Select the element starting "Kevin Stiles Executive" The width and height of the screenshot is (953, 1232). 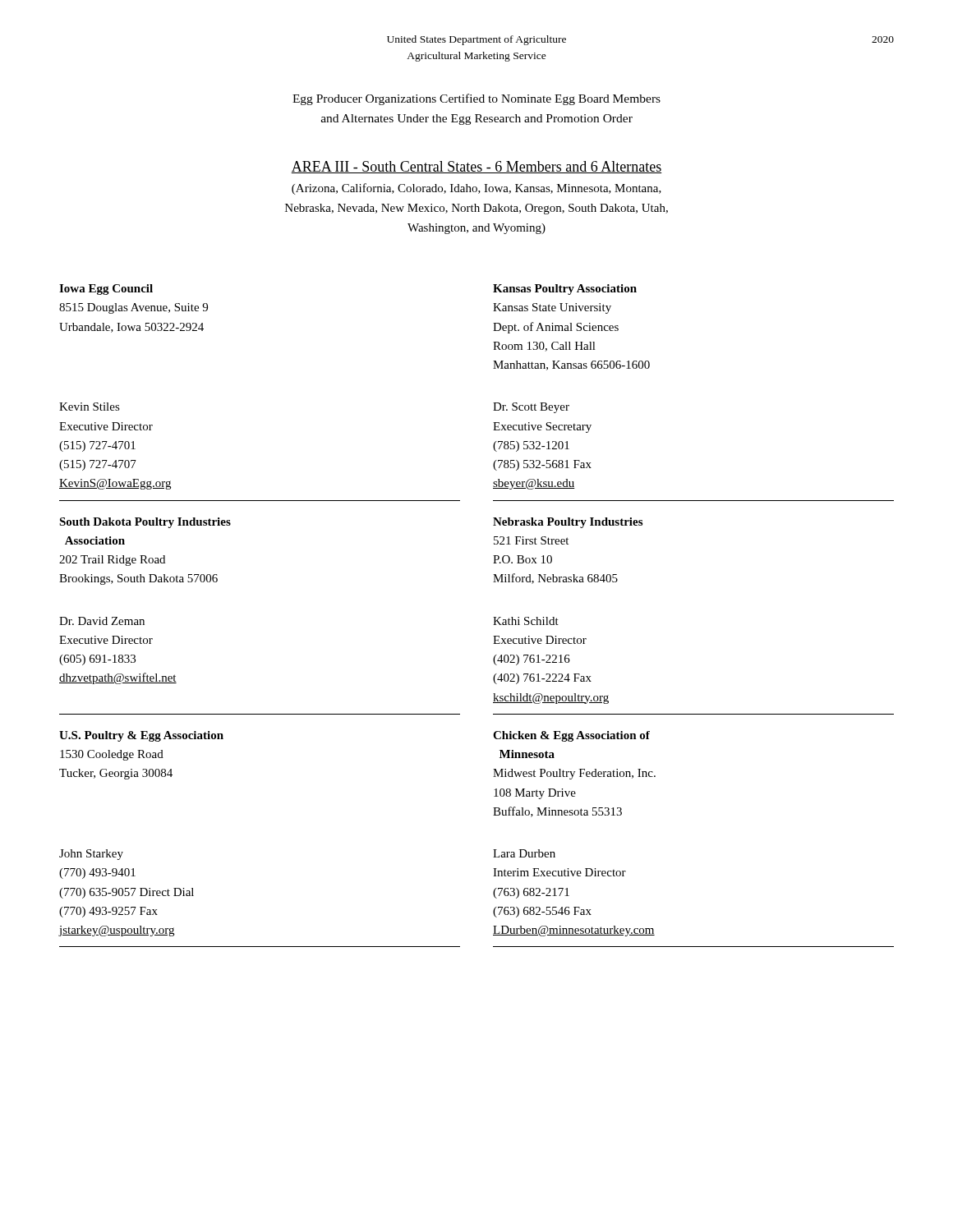(x=115, y=445)
